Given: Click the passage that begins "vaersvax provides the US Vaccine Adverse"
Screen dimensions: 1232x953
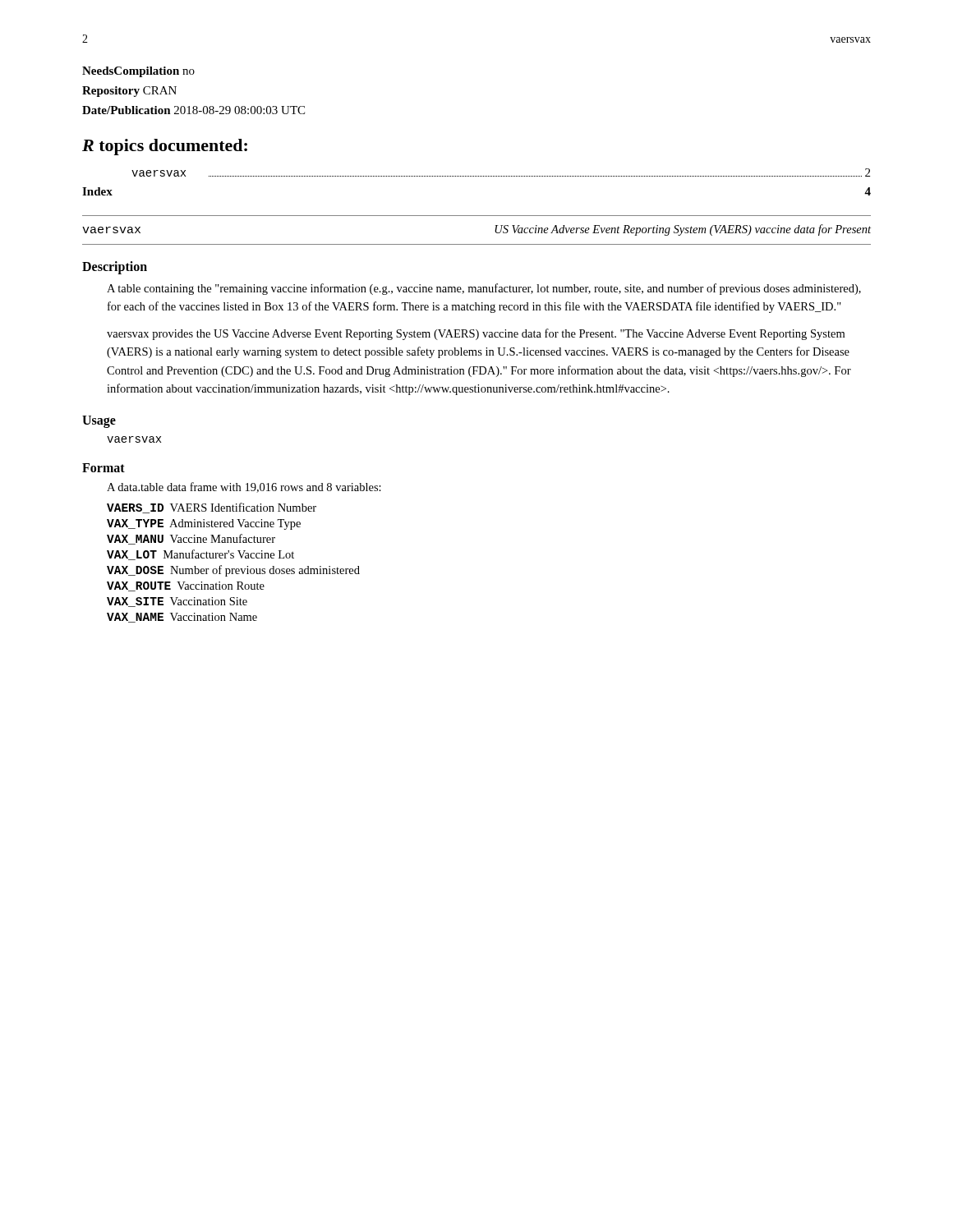Looking at the screenshot, I should pyautogui.click(x=479, y=361).
